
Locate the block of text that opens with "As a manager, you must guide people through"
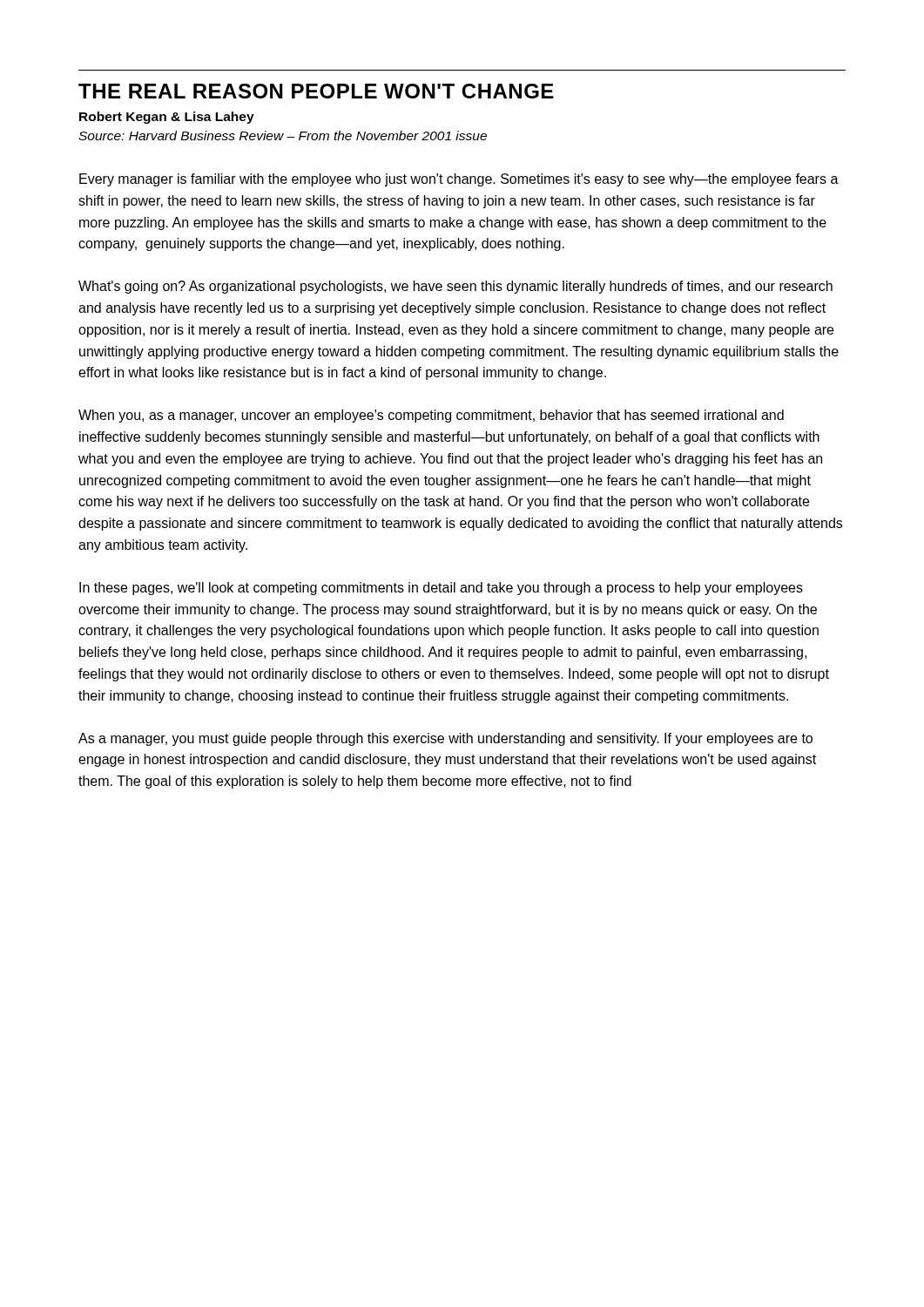click(x=447, y=760)
